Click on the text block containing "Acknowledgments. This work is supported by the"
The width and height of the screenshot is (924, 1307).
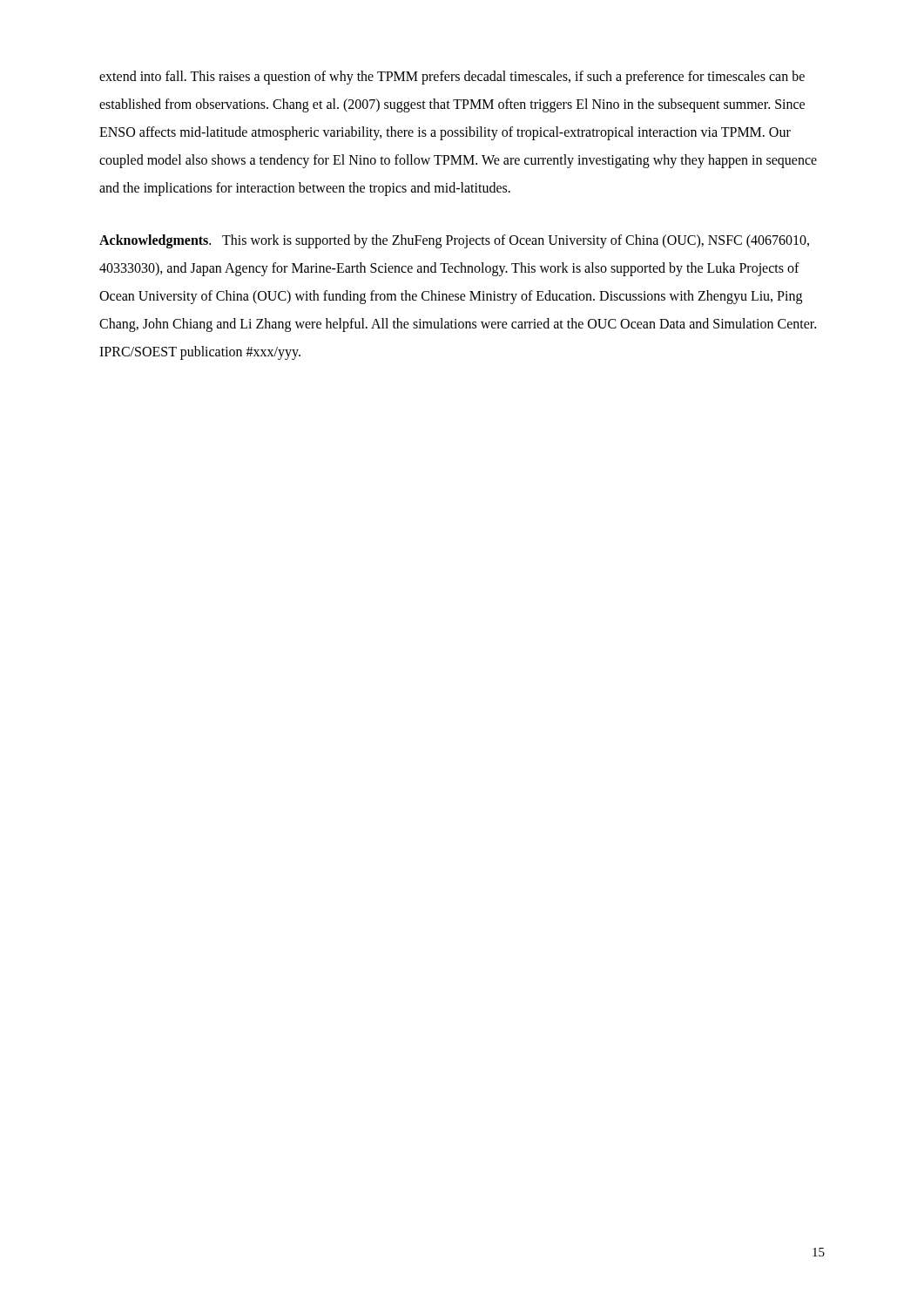(x=458, y=296)
